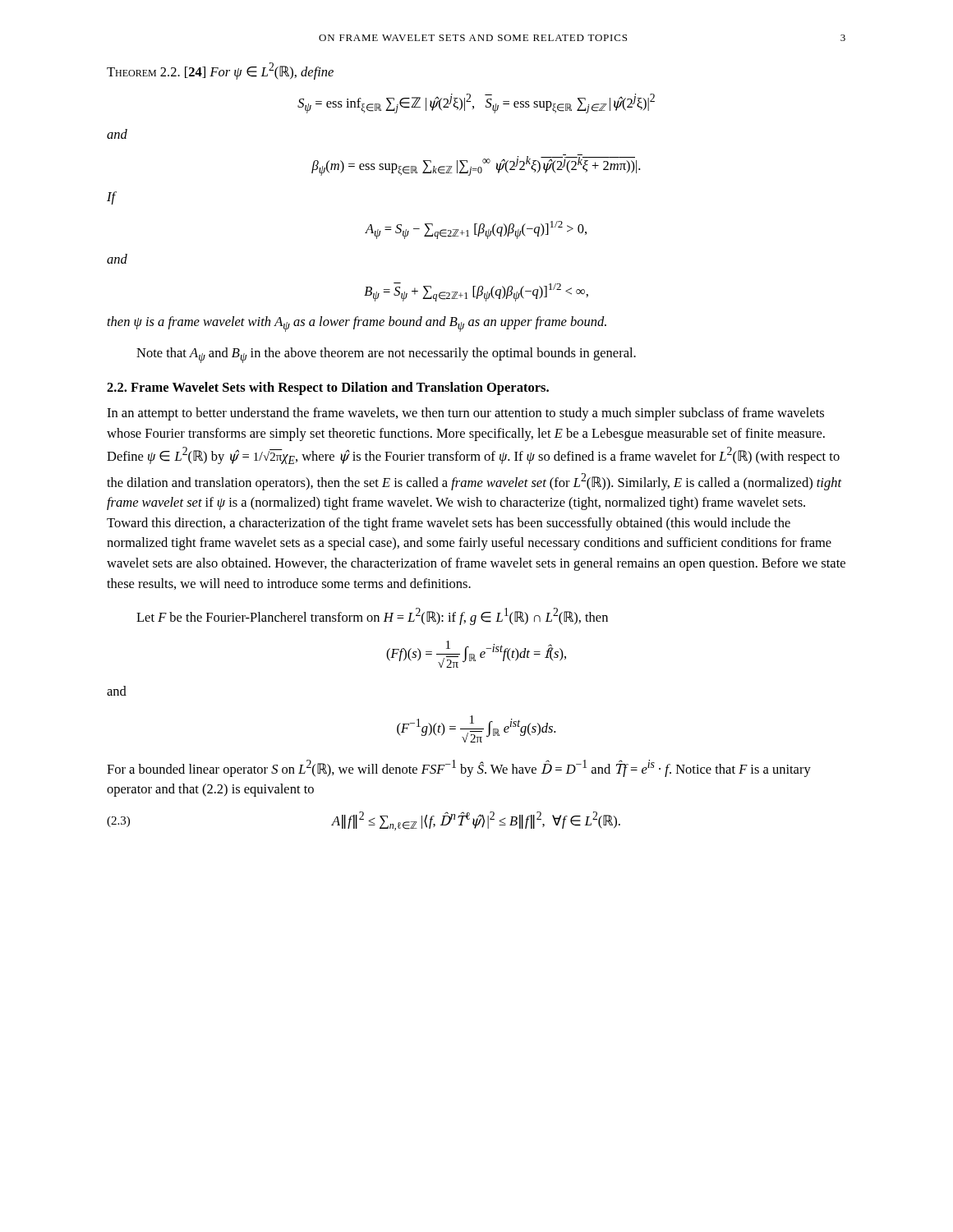Point to the block starting "For a bounded linear operator S on"
This screenshot has width=953, height=1232.
click(x=459, y=777)
